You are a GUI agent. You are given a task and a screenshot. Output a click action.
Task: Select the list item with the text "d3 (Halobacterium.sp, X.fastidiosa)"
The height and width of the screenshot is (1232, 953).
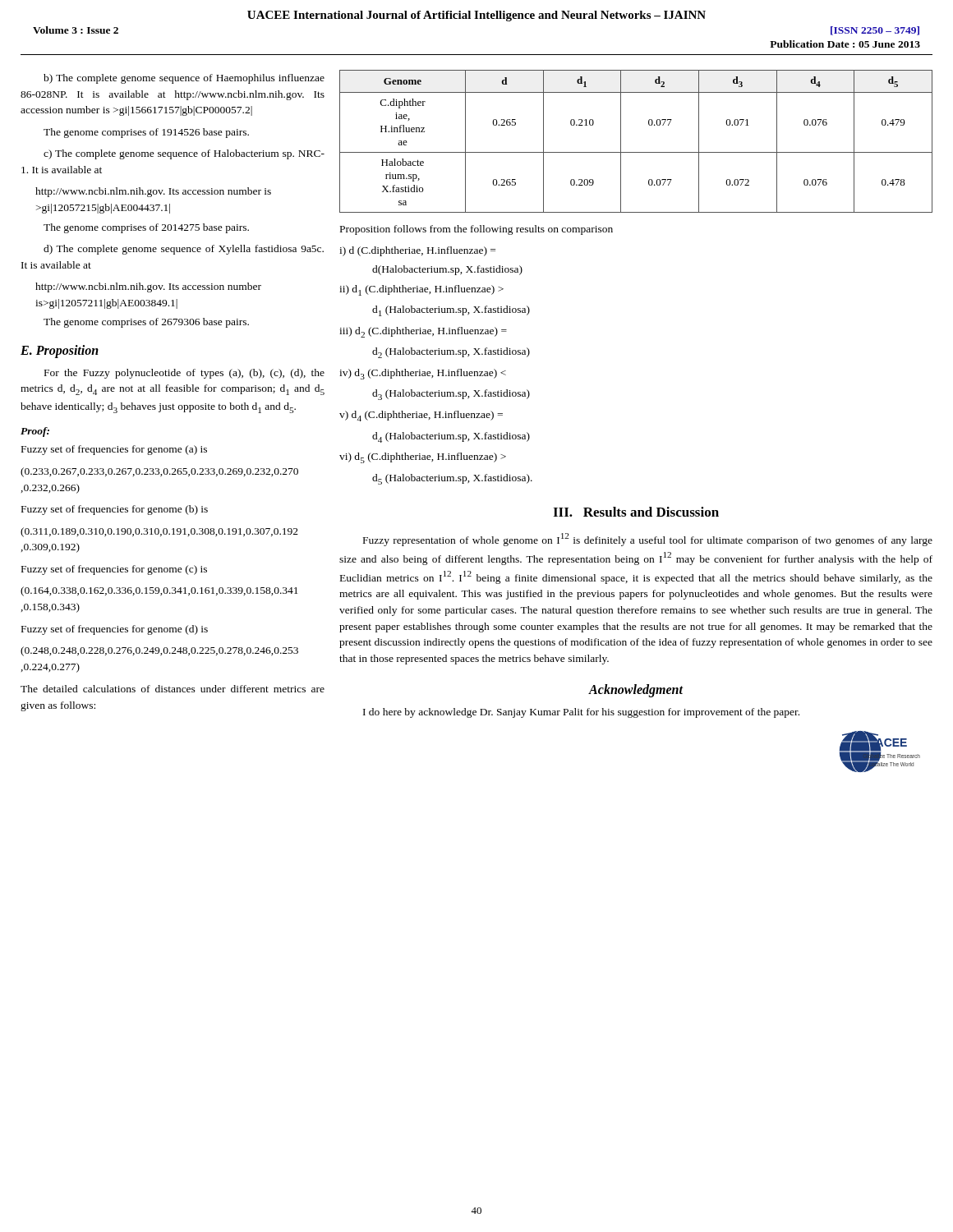(451, 394)
